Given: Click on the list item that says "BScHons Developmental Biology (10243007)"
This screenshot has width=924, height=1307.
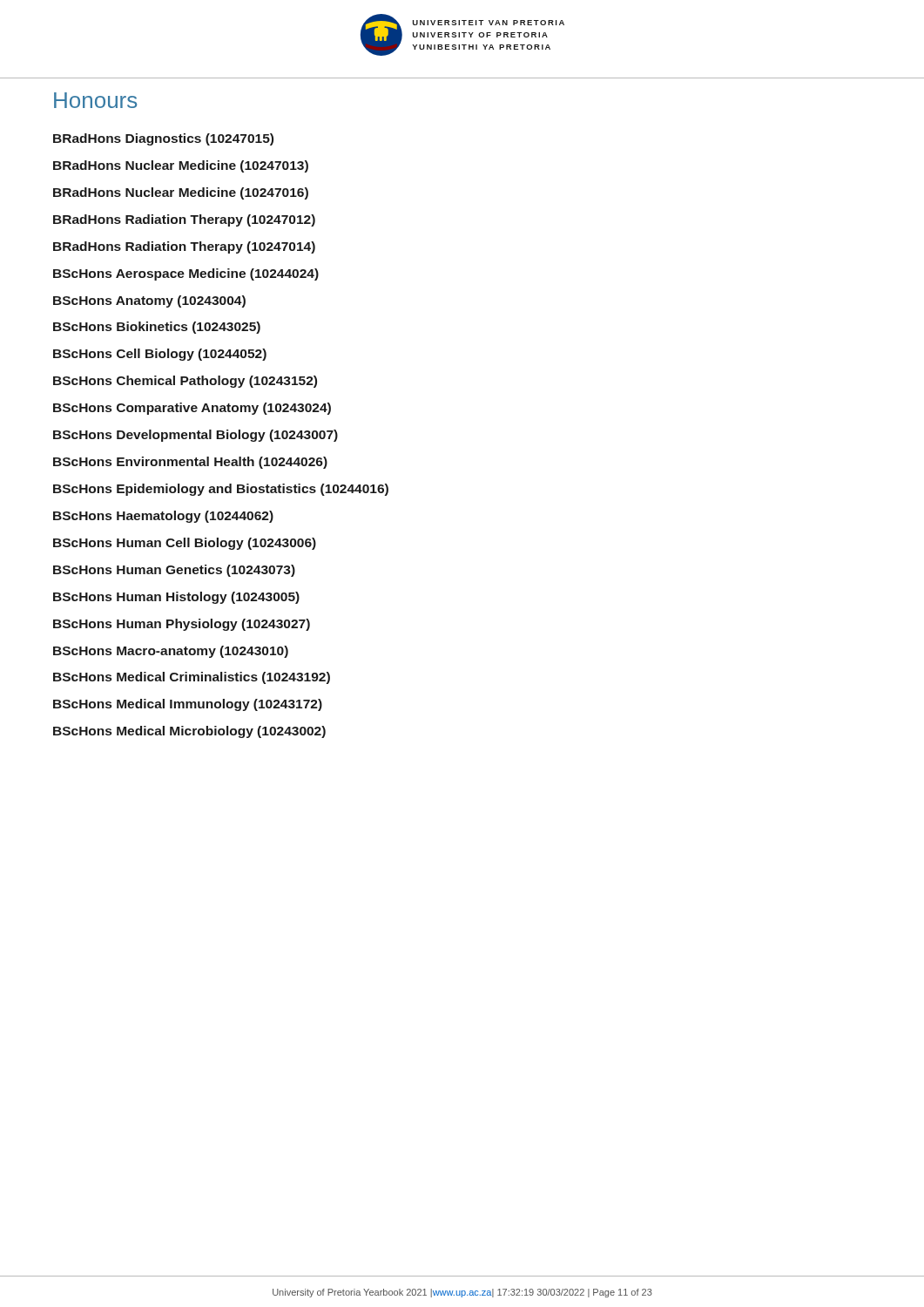Looking at the screenshot, I should click(195, 435).
